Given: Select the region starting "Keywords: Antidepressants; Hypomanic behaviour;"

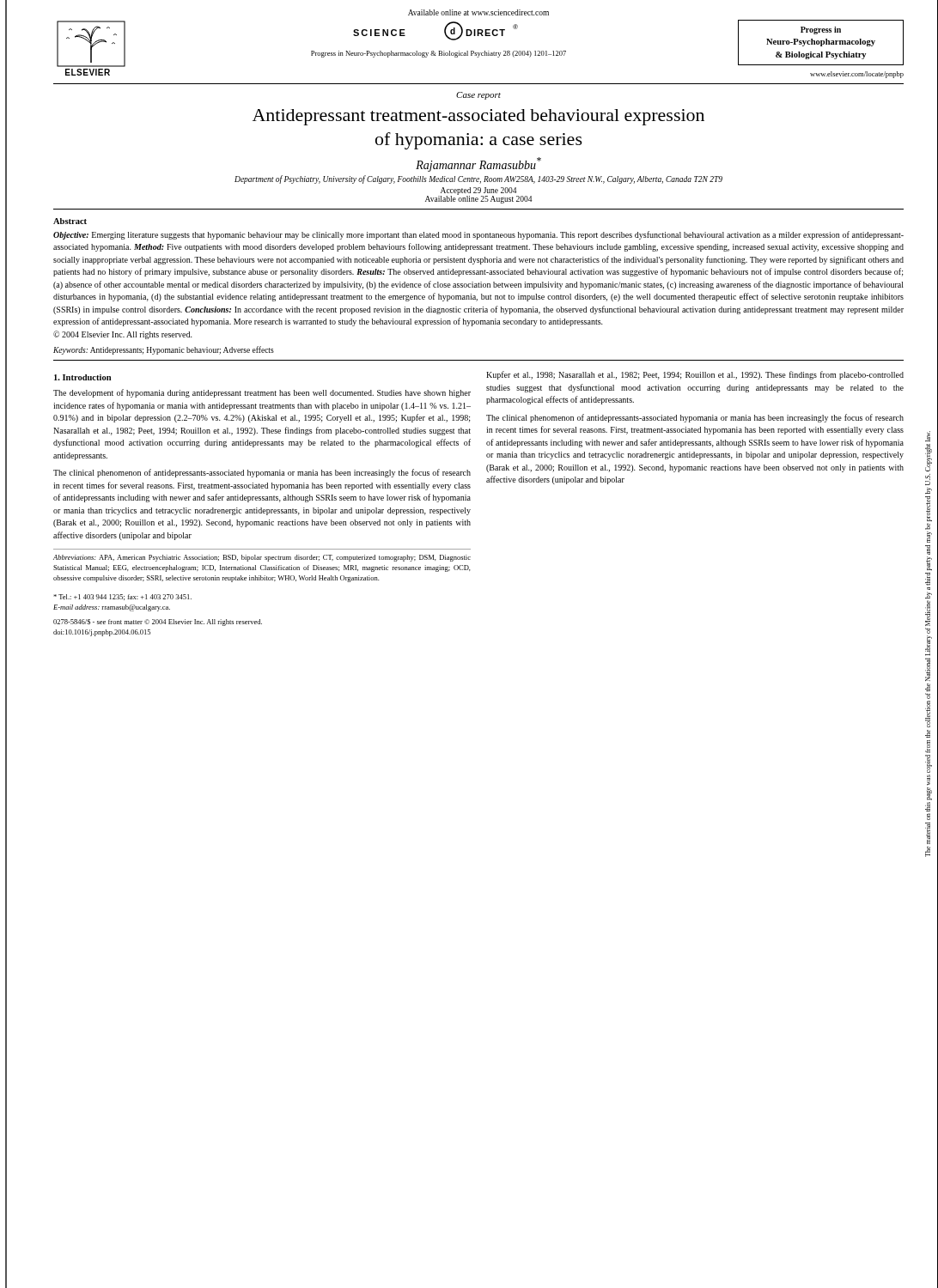Looking at the screenshot, I should pos(164,350).
